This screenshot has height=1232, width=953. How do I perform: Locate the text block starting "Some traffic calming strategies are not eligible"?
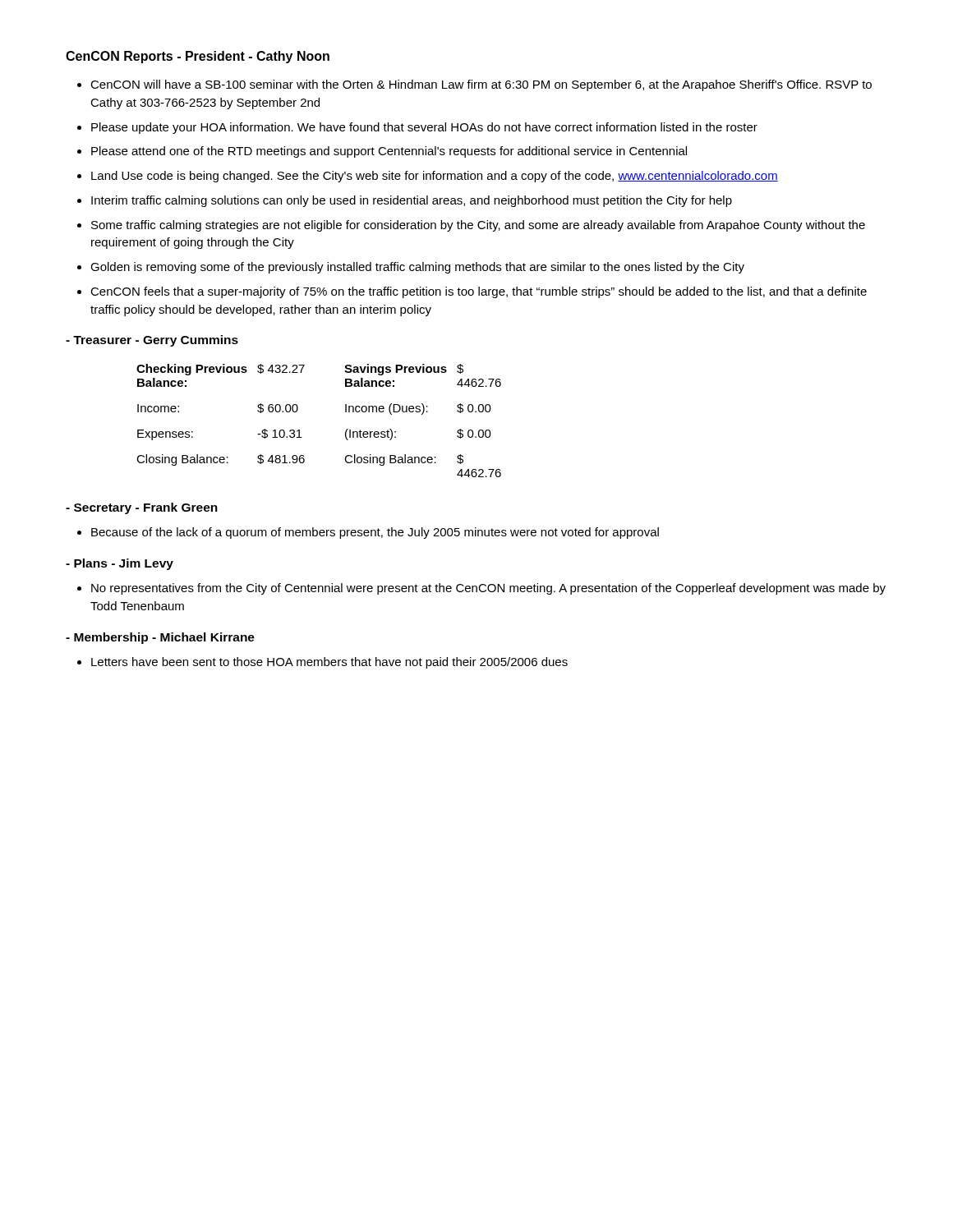click(x=478, y=233)
